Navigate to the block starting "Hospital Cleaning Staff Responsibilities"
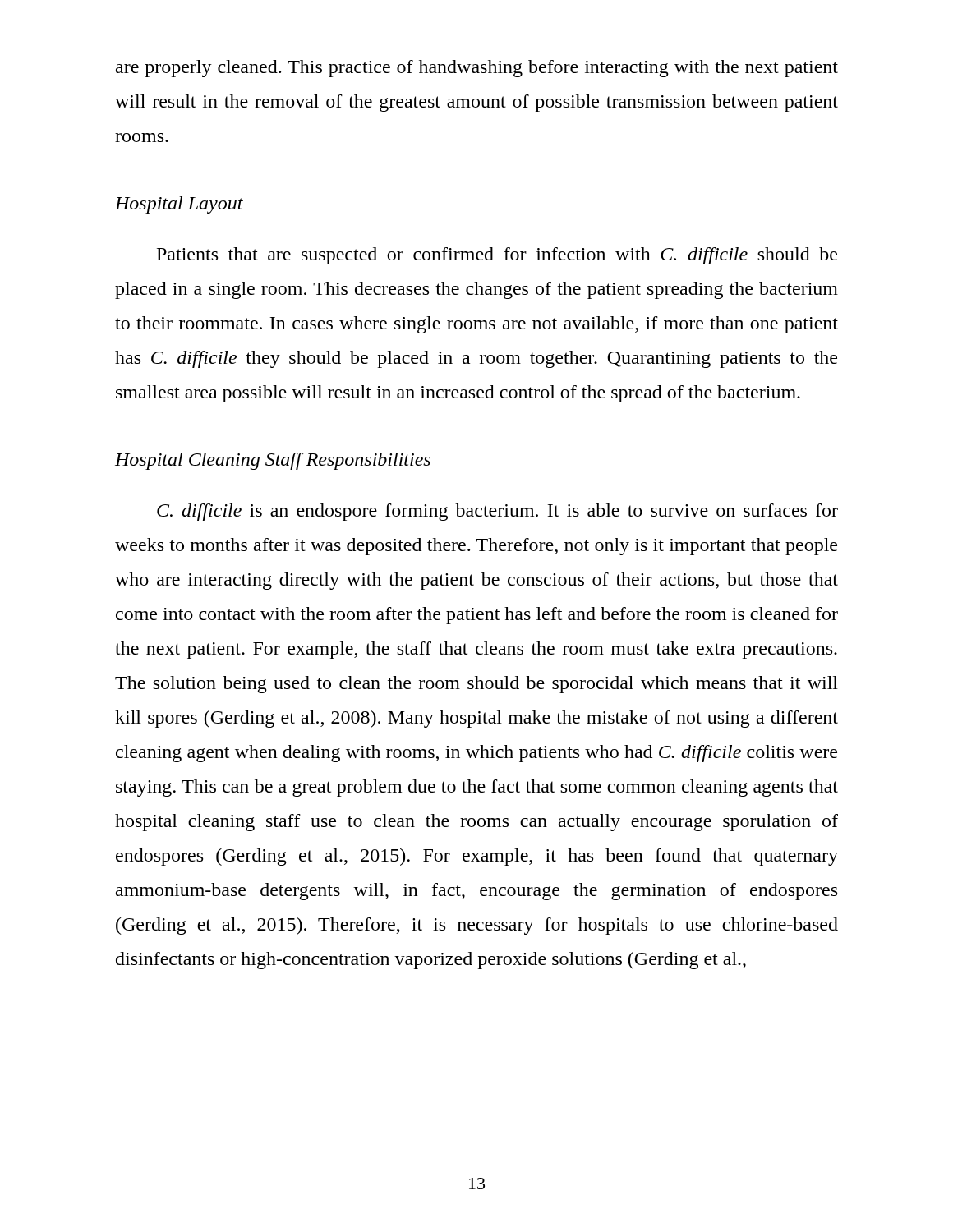Image resolution: width=953 pixels, height=1232 pixels. click(273, 459)
